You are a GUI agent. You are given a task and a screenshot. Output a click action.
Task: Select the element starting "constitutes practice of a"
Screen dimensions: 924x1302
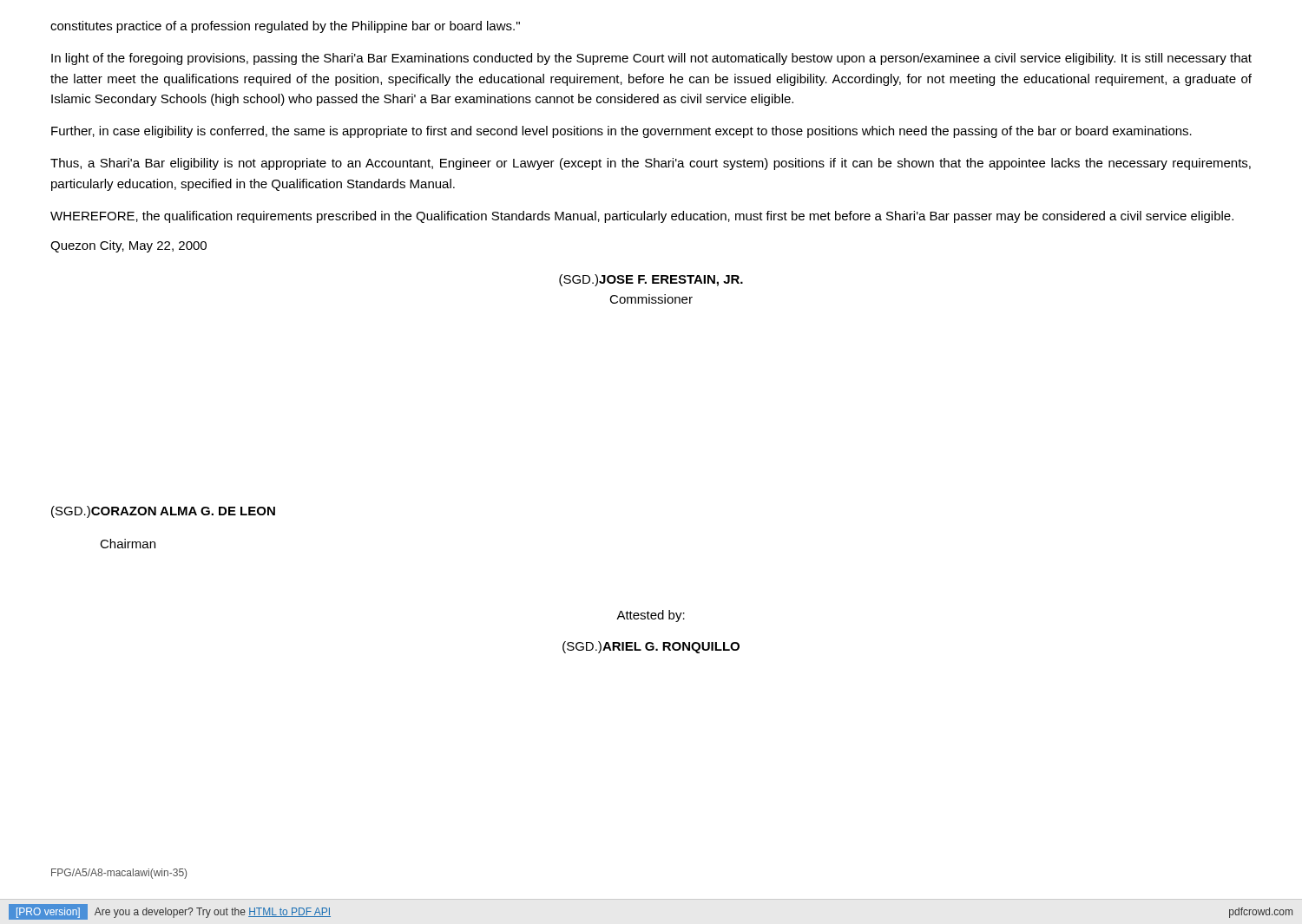click(285, 26)
